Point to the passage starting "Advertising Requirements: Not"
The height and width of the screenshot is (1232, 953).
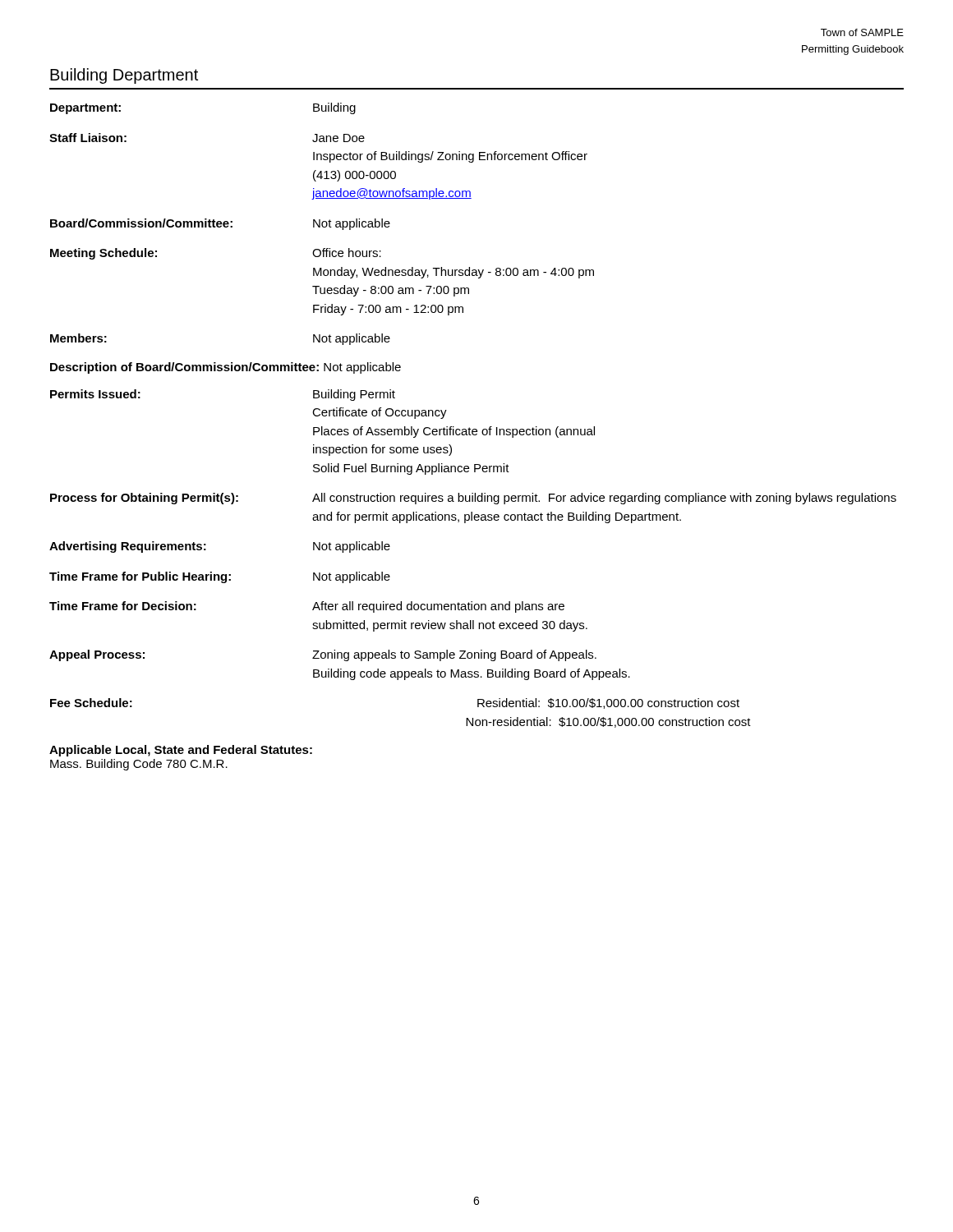click(124, 547)
